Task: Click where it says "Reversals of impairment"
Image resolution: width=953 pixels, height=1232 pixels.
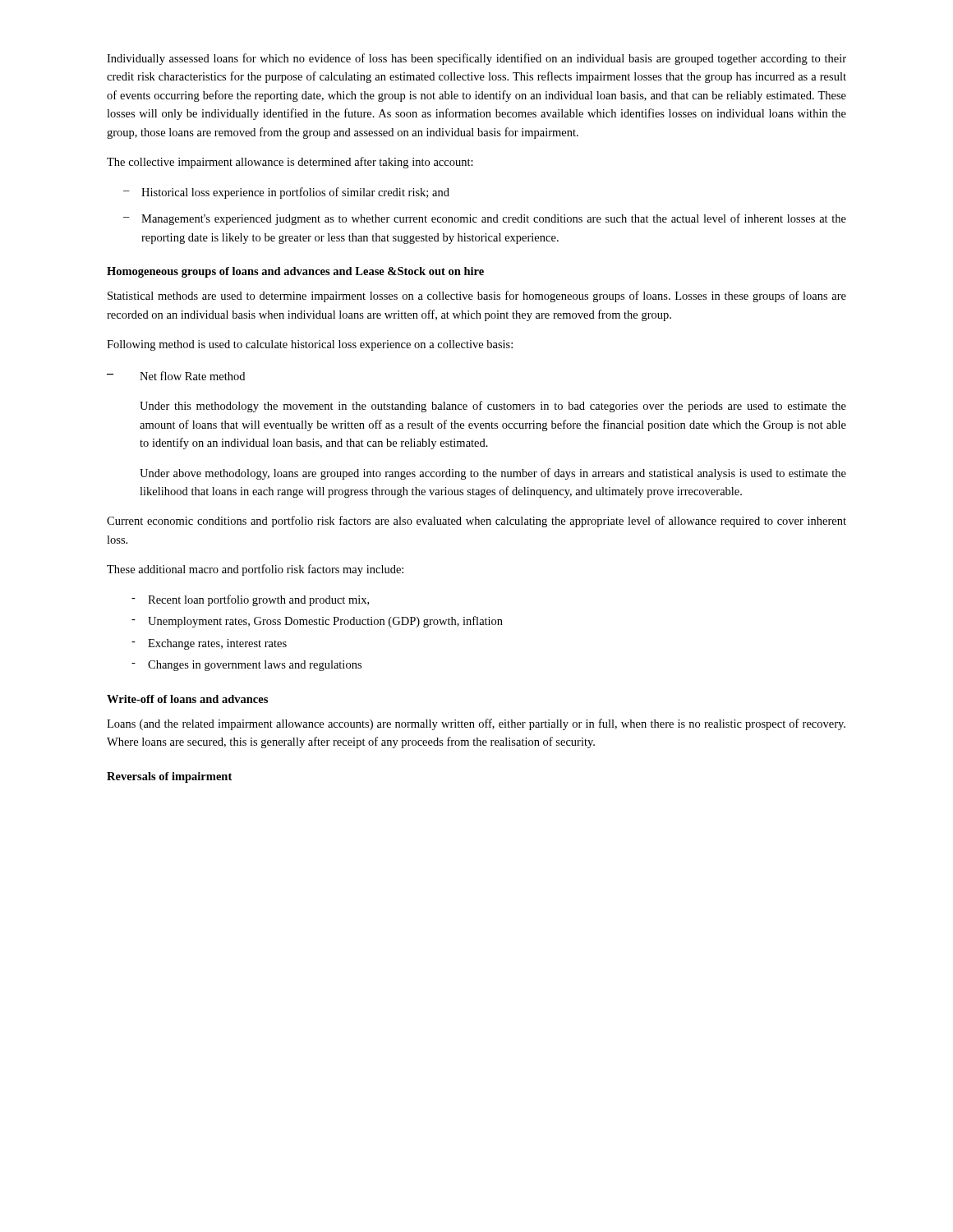Action: pyautogui.click(x=169, y=776)
